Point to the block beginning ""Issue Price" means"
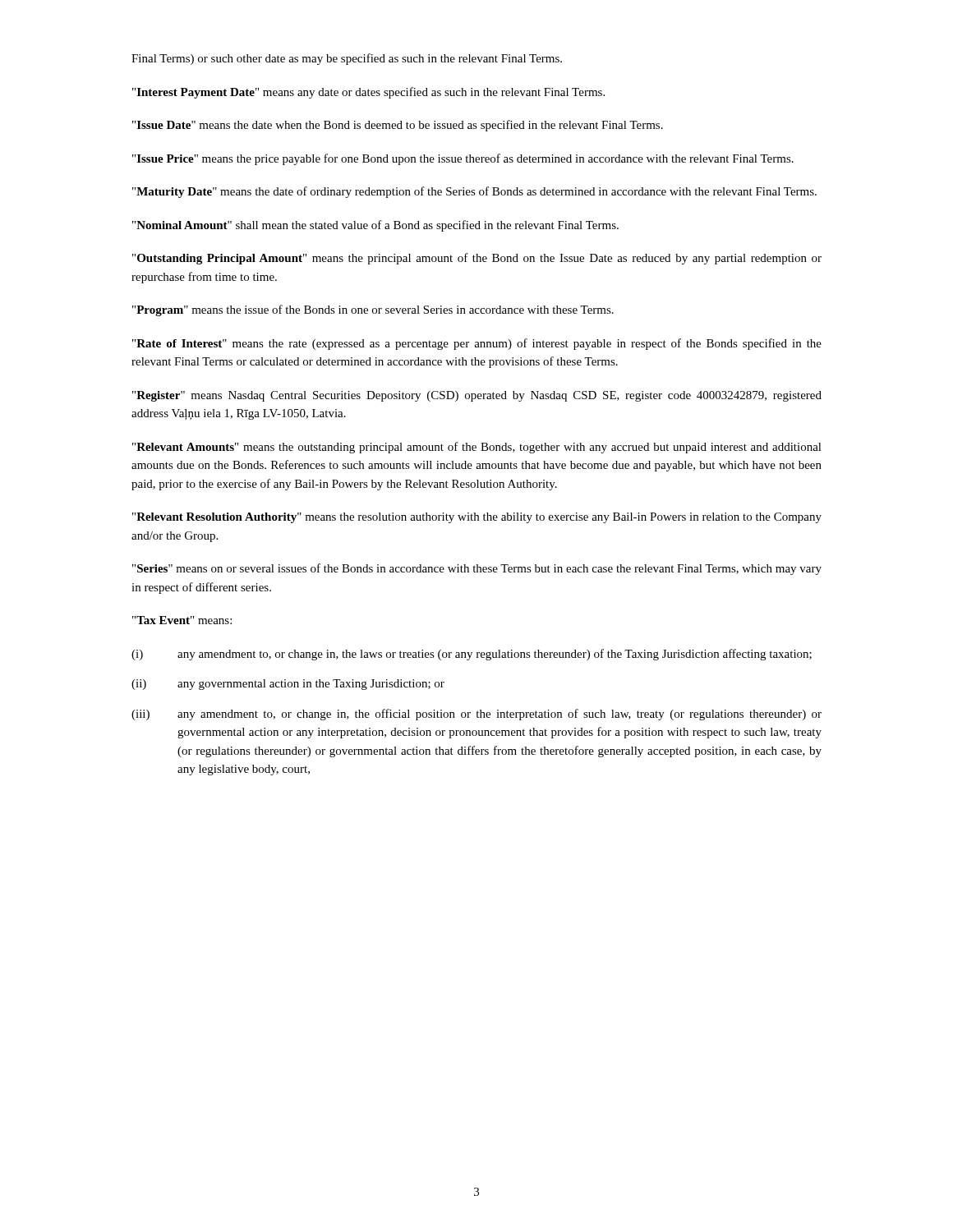953x1232 pixels. click(x=463, y=158)
